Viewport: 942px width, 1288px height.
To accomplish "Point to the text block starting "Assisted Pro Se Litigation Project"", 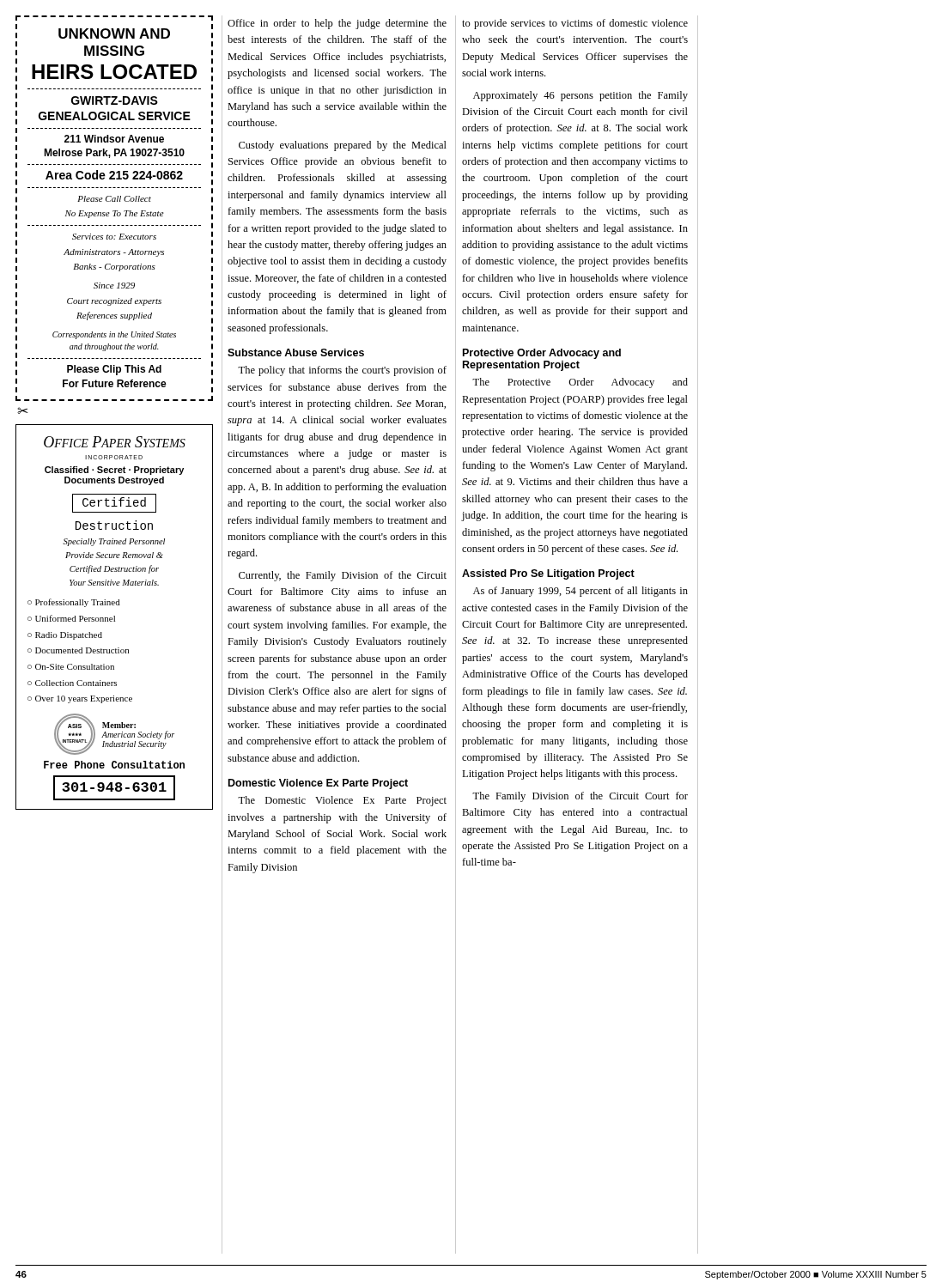I will point(548,574).
